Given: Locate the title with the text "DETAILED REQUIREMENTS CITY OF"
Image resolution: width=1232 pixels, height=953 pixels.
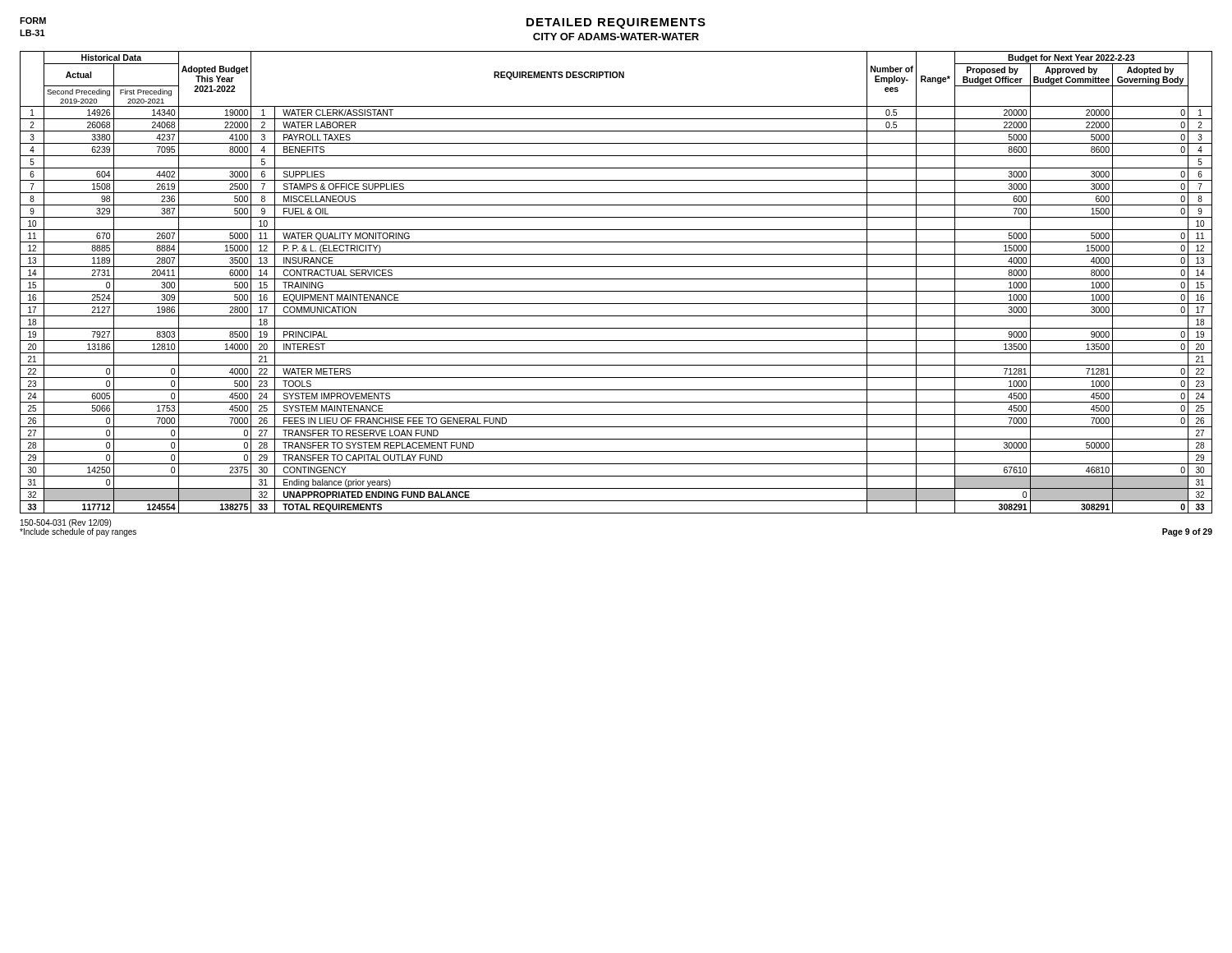Looking at the screenshot, I should pyautogui.click(x=616, y=29).
